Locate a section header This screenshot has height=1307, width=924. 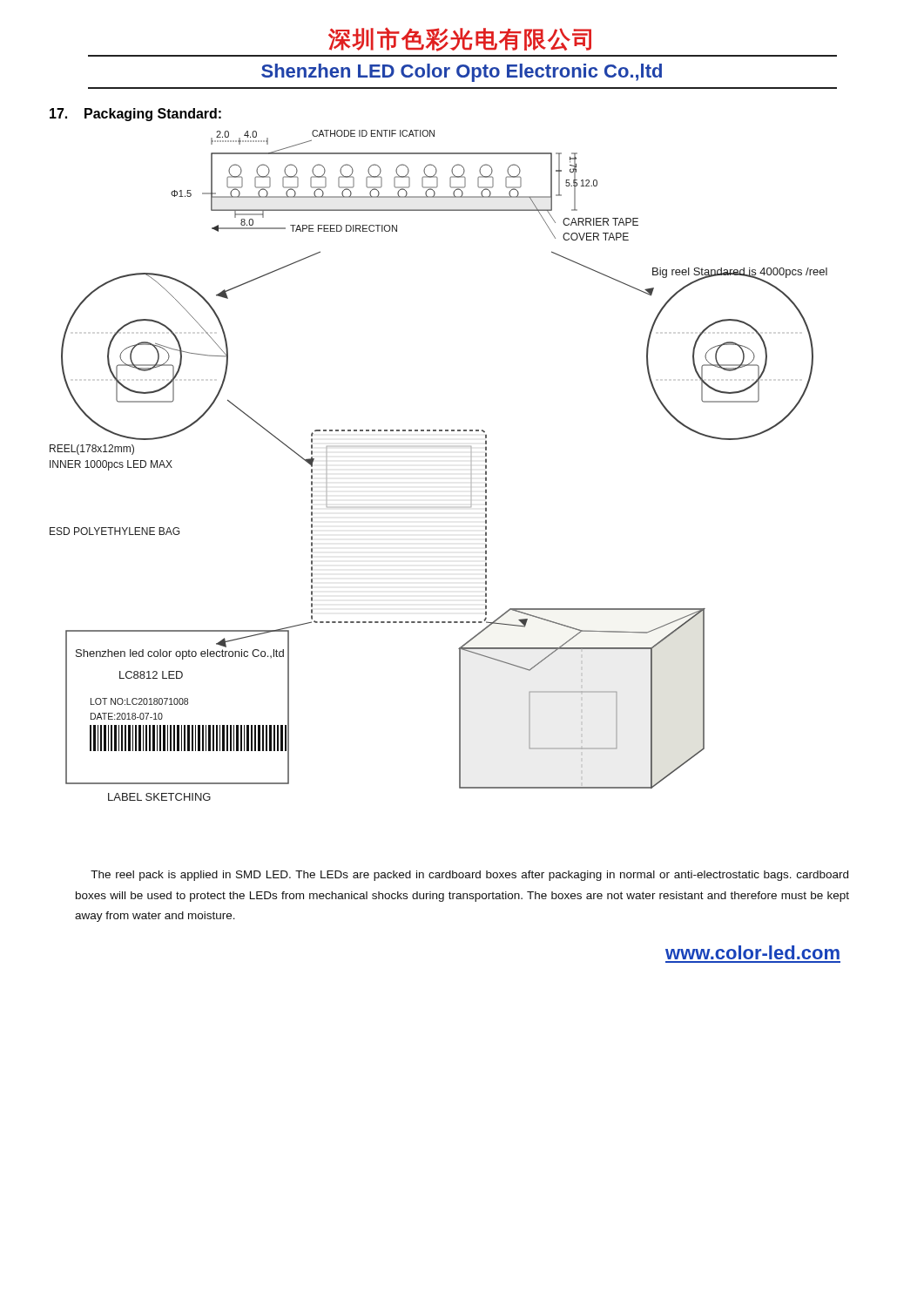(136, 114)
